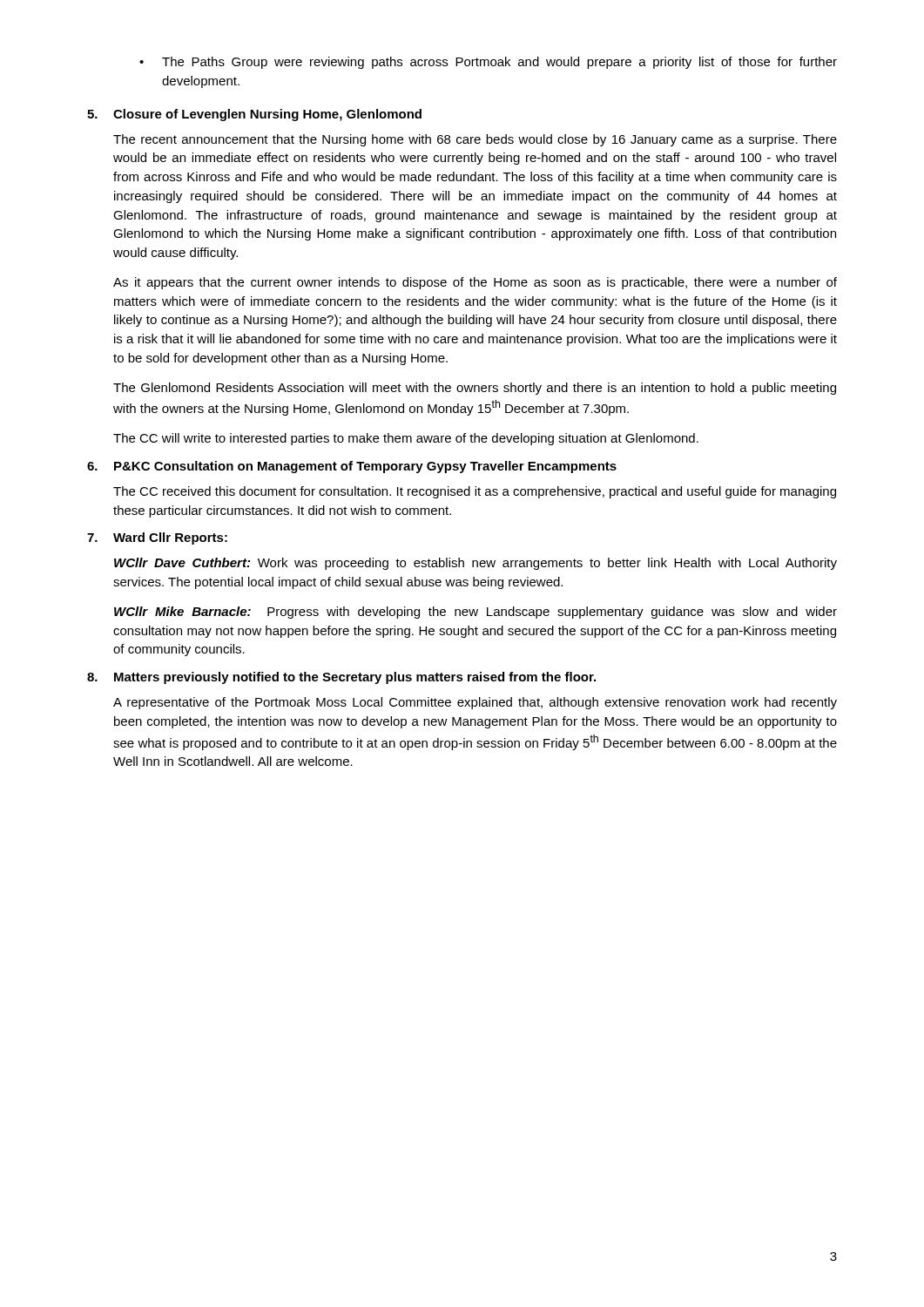Image resolution: width=924 pixels, height=1307 pixels.
Task: Navigate to the region starting "A representative of the Portmoak Moss"
Action: click(475, 732)
